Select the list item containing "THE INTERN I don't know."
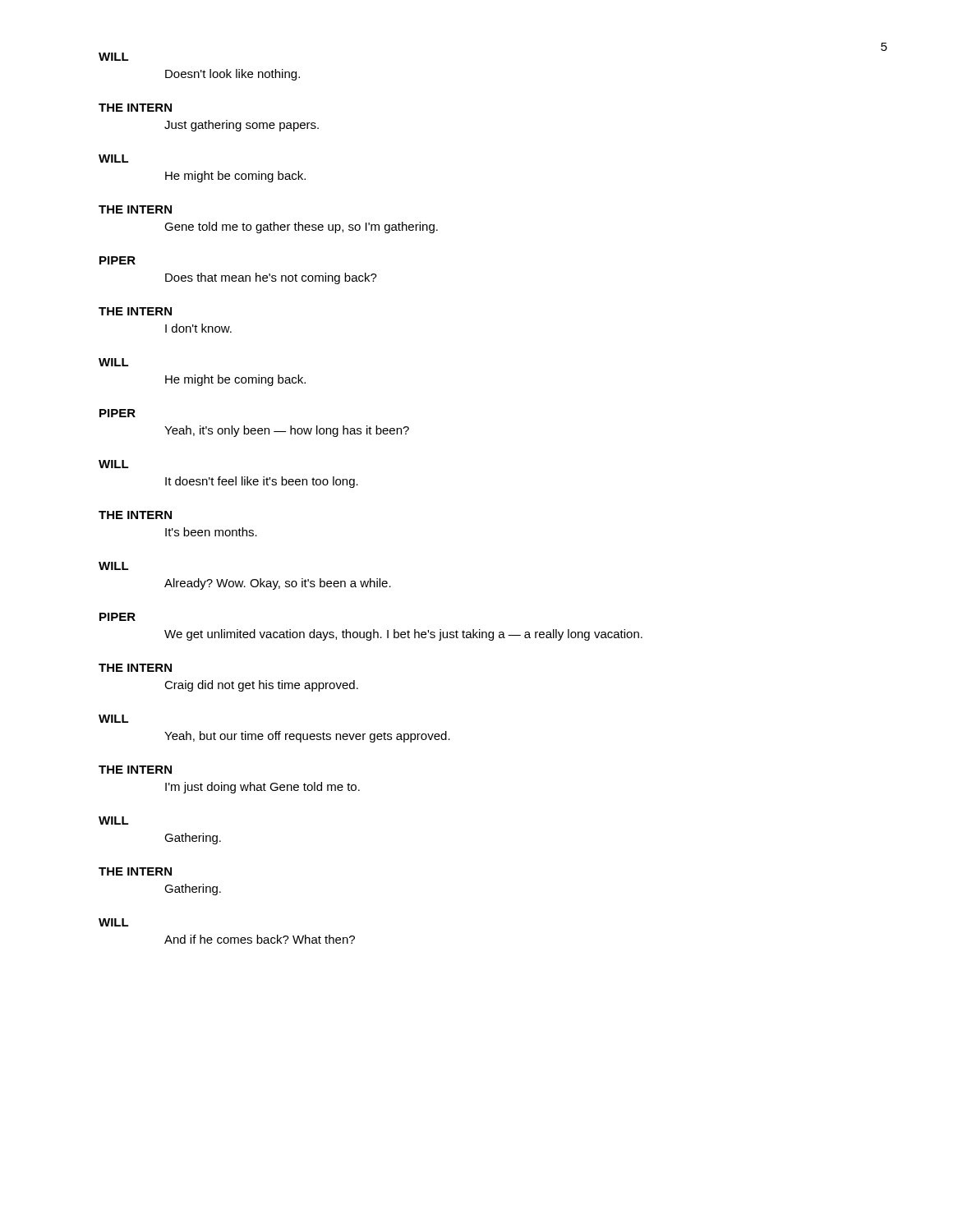953x1232 pixels. (135, 311)
